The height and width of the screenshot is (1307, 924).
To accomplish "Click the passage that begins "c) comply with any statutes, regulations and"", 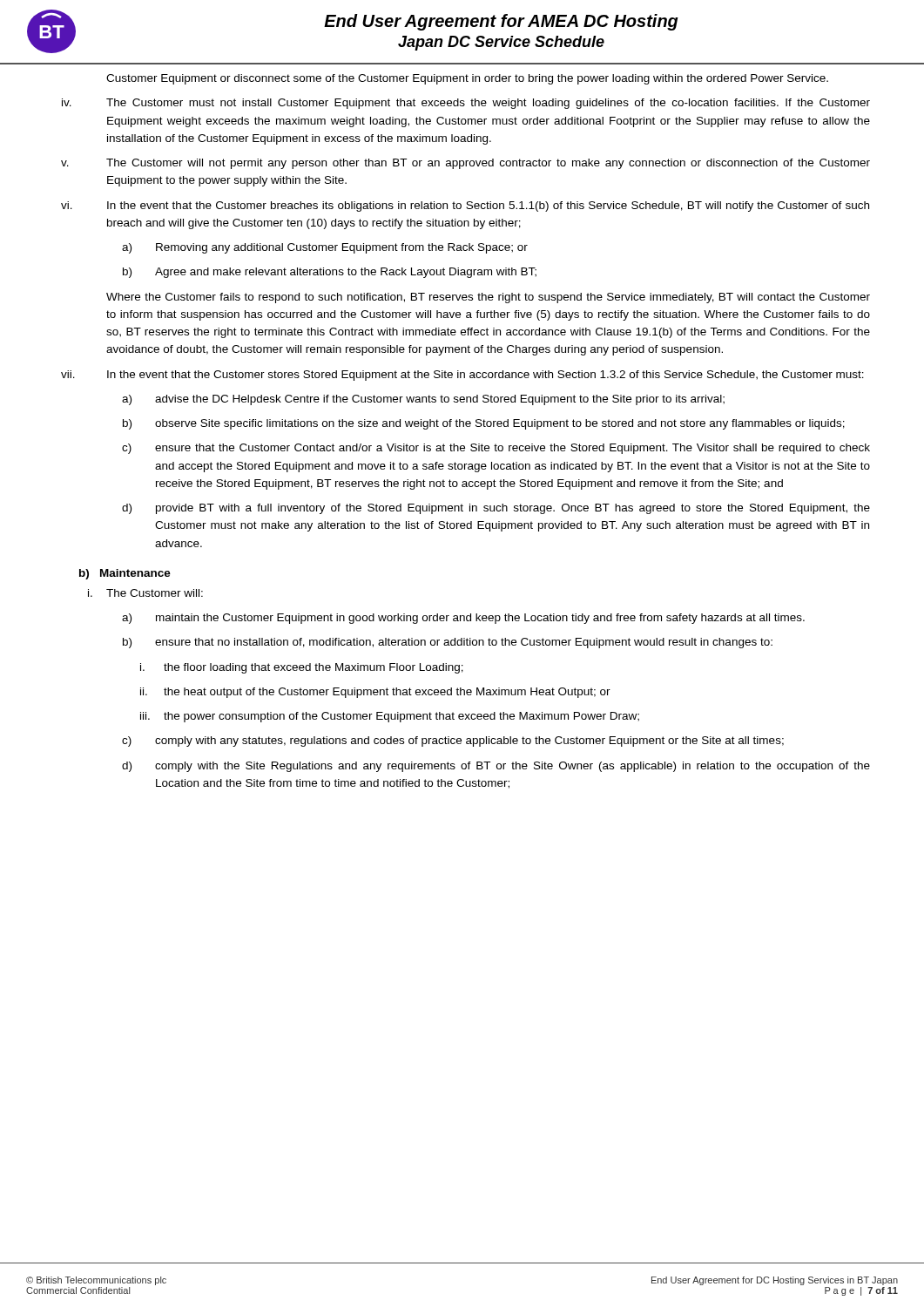I will pos(488,741).
